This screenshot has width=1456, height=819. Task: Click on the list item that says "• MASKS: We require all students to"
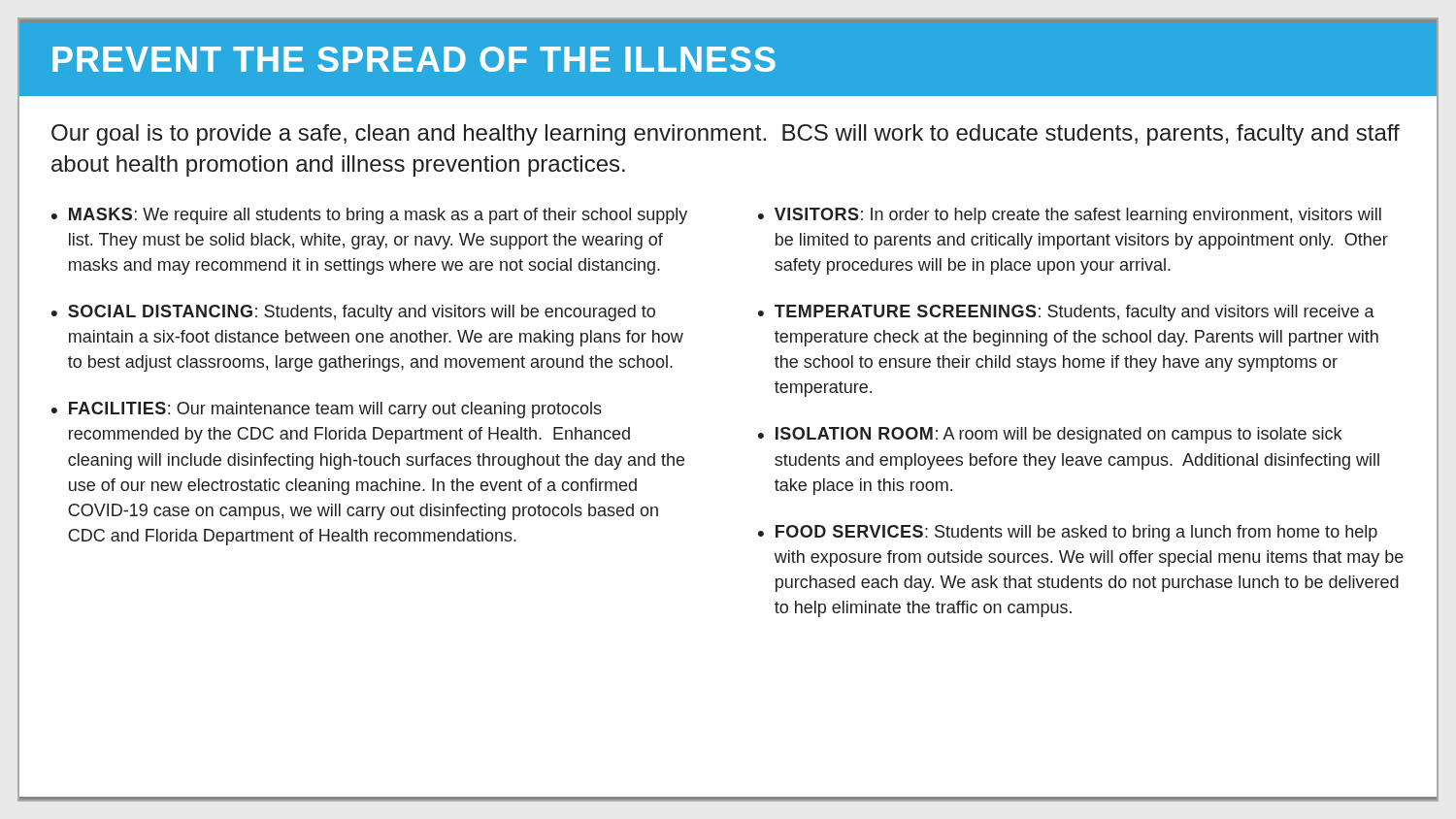pyautogui.click(x=375, y=240)
